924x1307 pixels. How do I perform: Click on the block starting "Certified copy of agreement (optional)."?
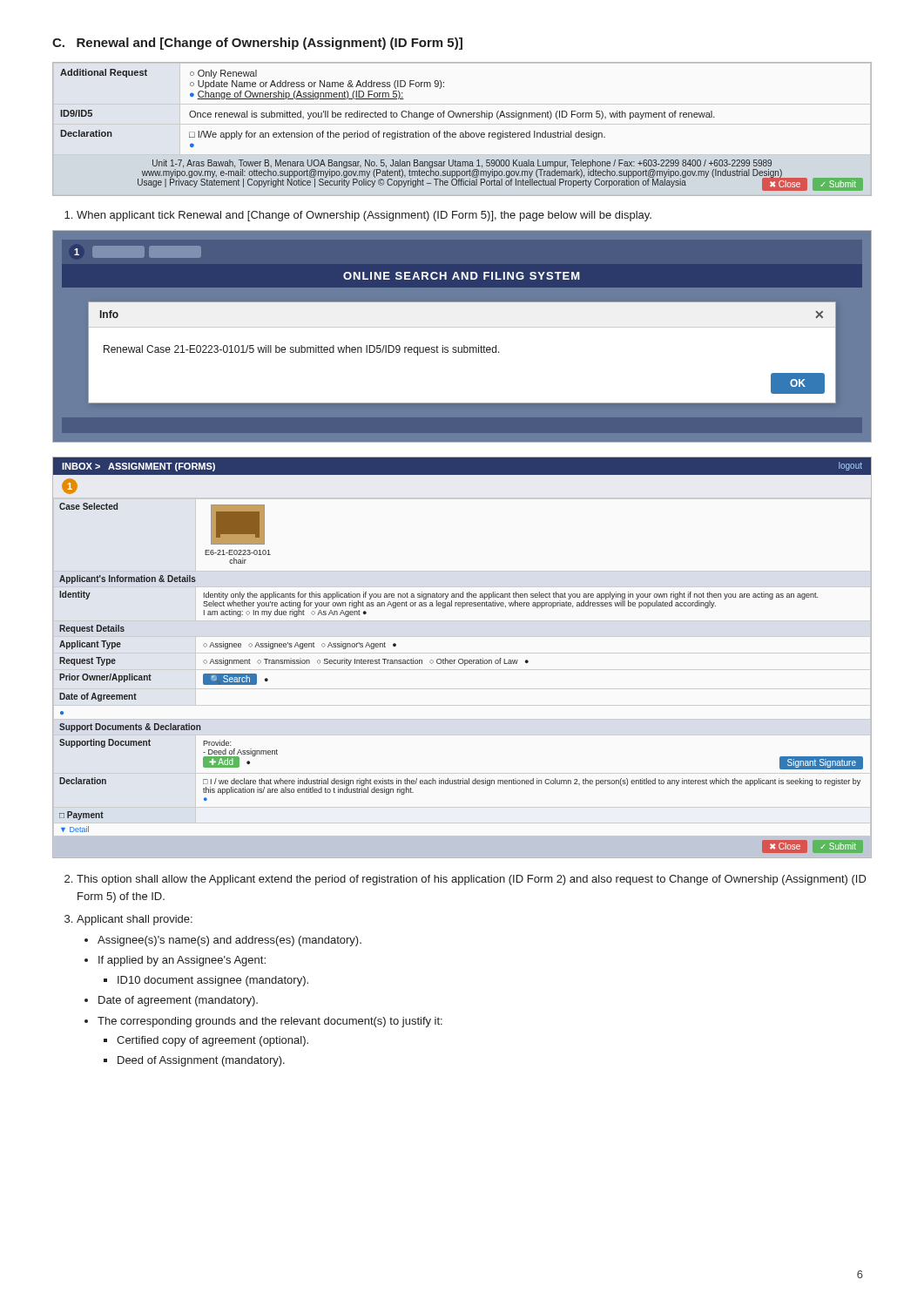[x=213, y=1040]
